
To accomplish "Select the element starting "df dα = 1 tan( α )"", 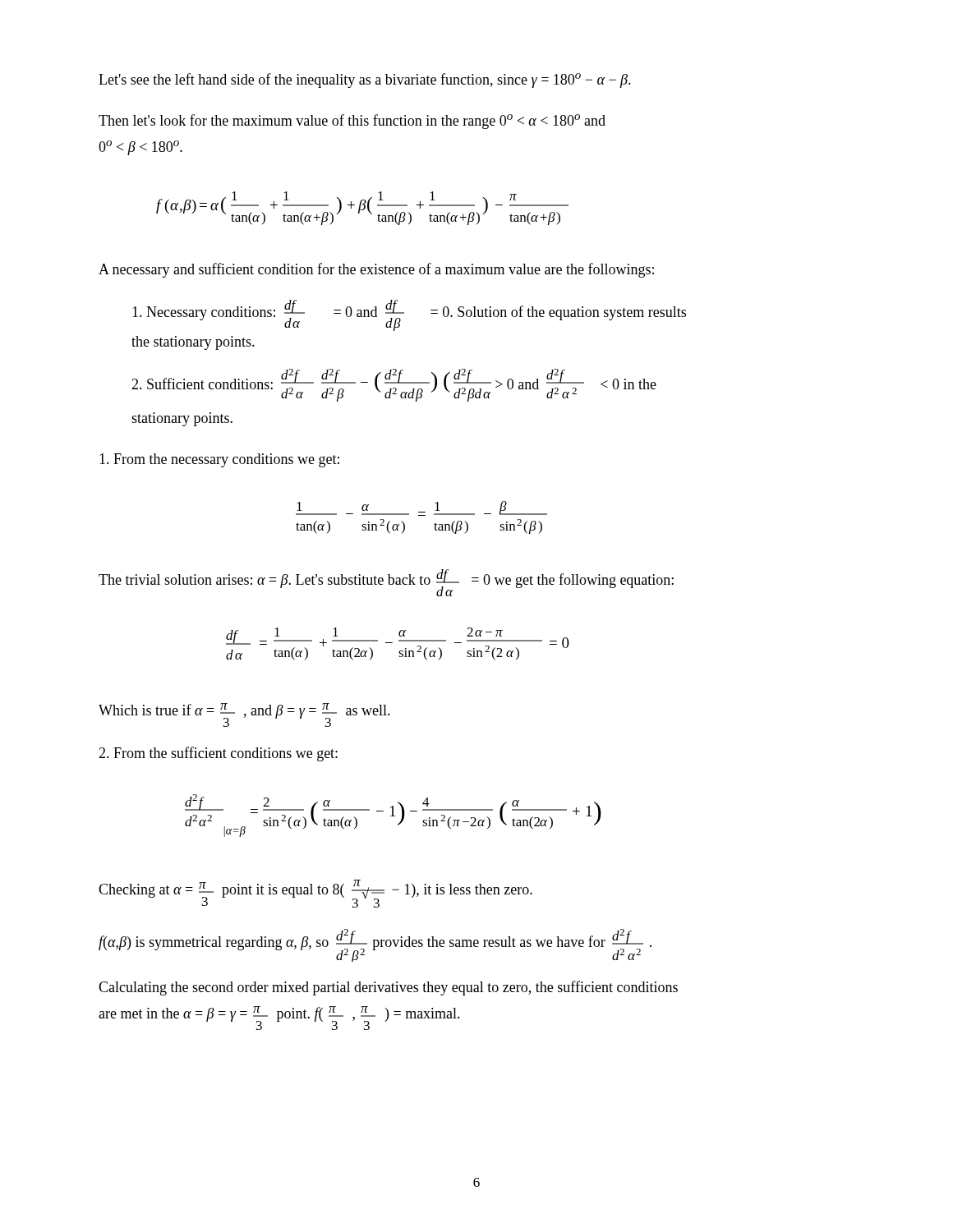I will 476,645.
